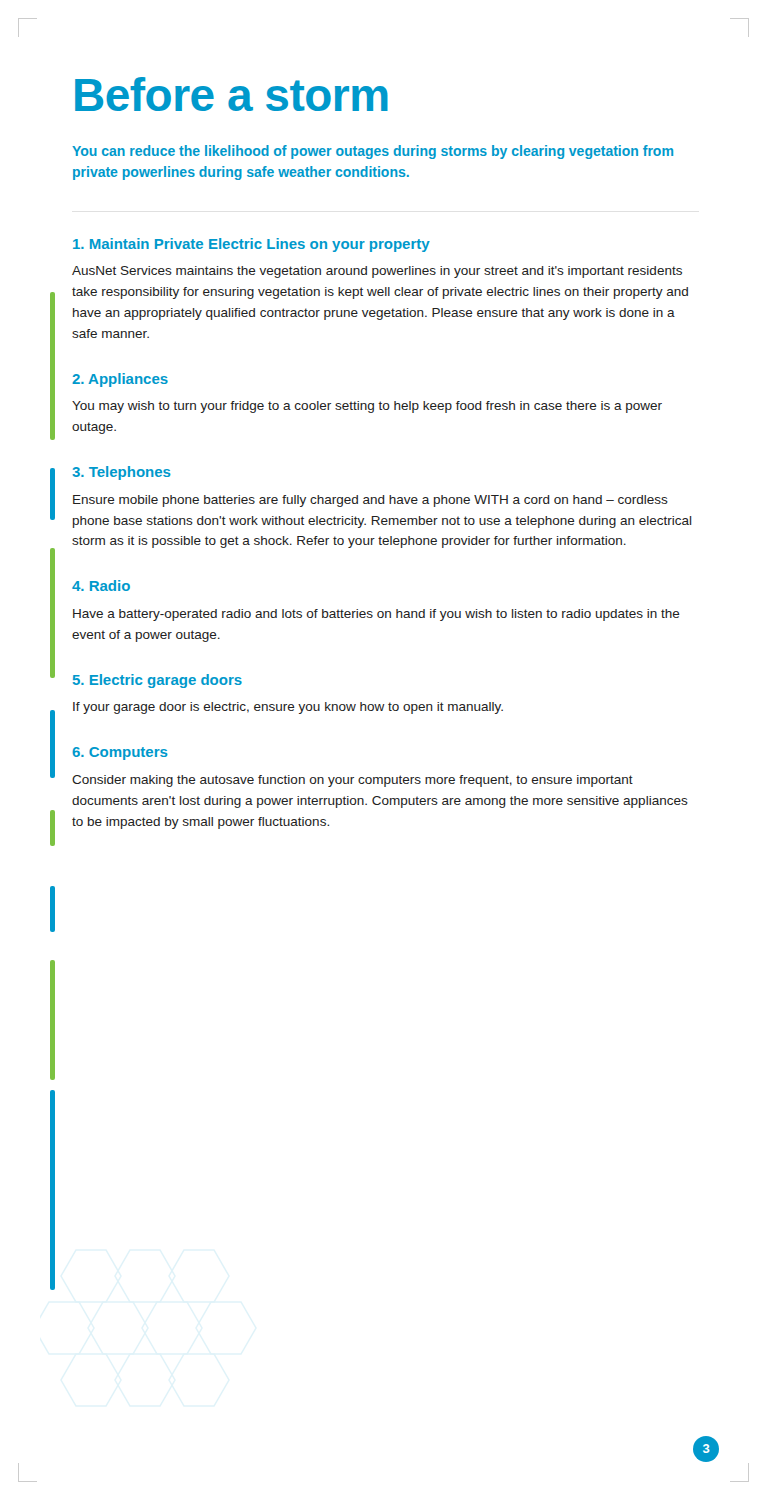Locate the text block that says "AusNet Services maintains the vegetation around"
The width and height of the screenshot is (767, 1500).
[x=380, y=302]
